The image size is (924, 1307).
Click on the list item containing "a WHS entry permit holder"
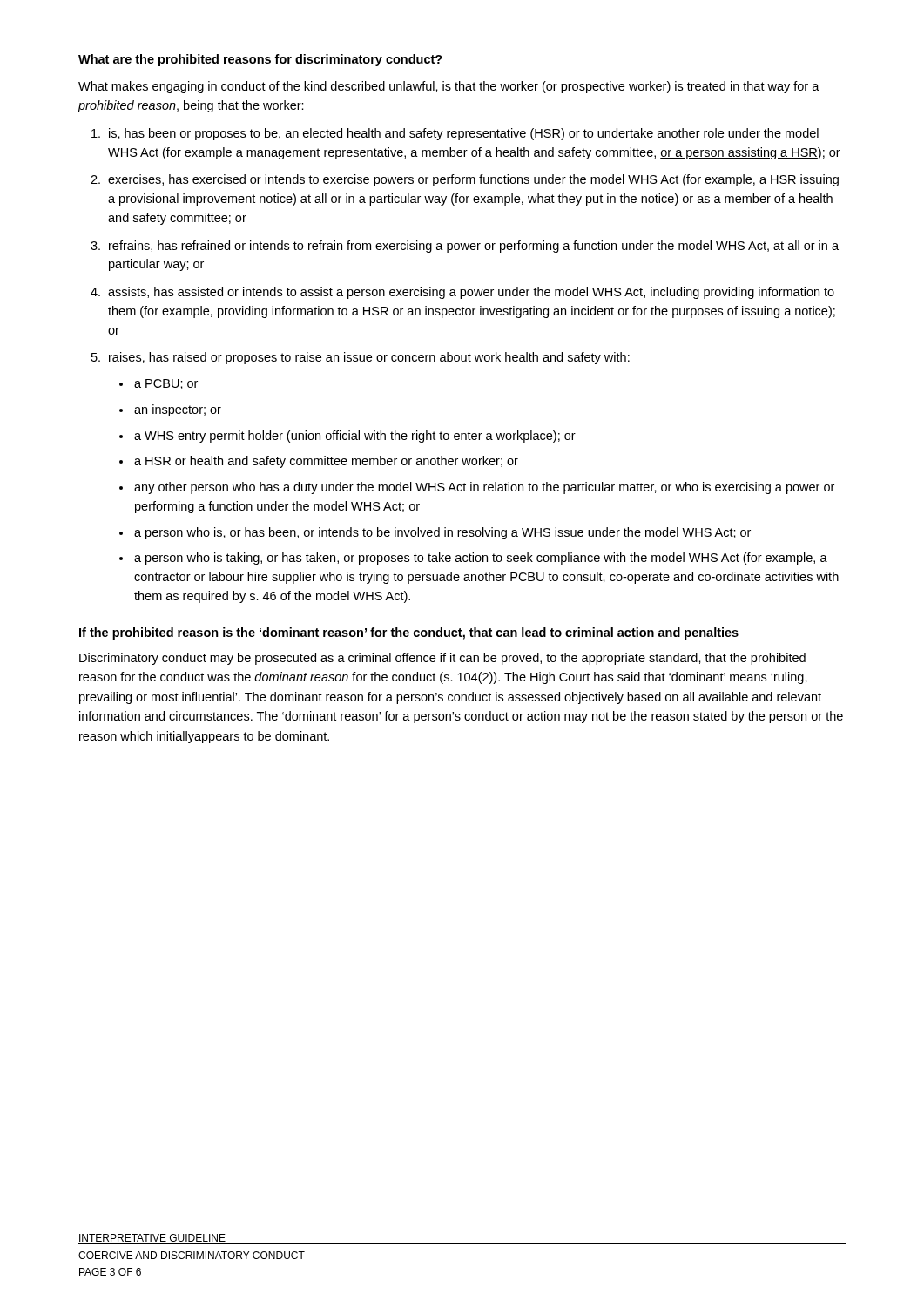pyautogui.click(x=355, y=435)
